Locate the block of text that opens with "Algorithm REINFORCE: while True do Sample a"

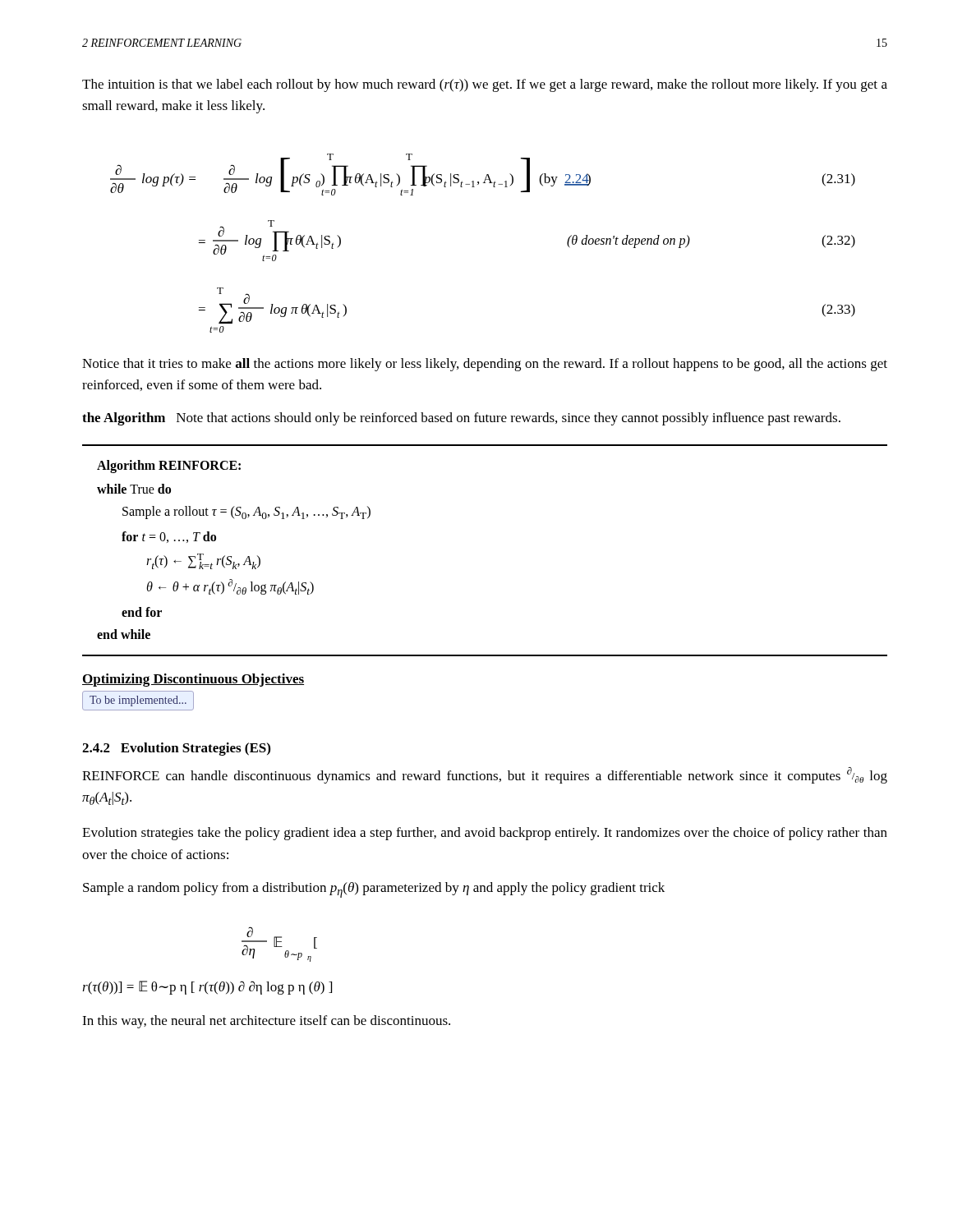[x=169, y=467]
